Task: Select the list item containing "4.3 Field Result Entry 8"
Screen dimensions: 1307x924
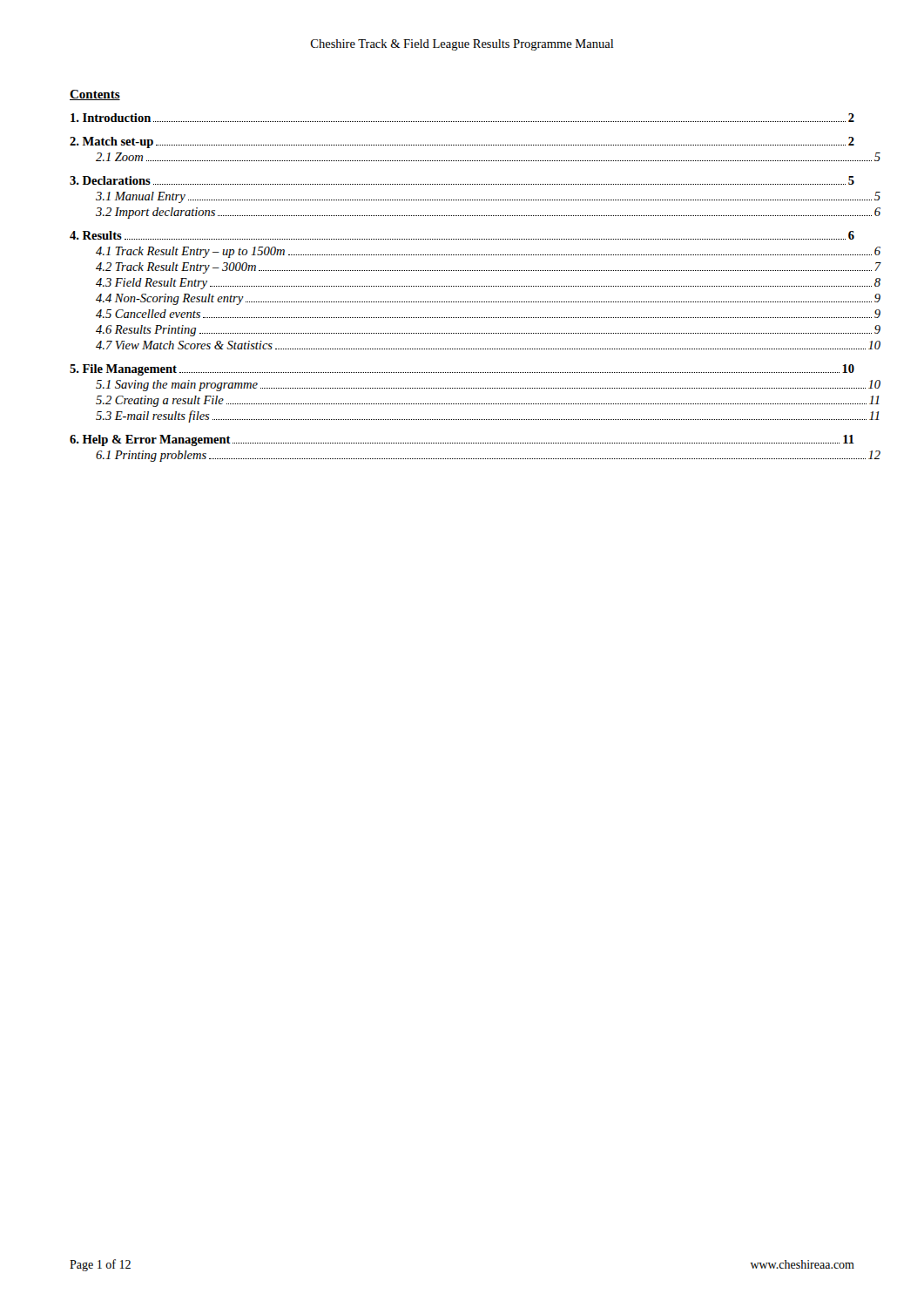Action: [x=488, y=283]
